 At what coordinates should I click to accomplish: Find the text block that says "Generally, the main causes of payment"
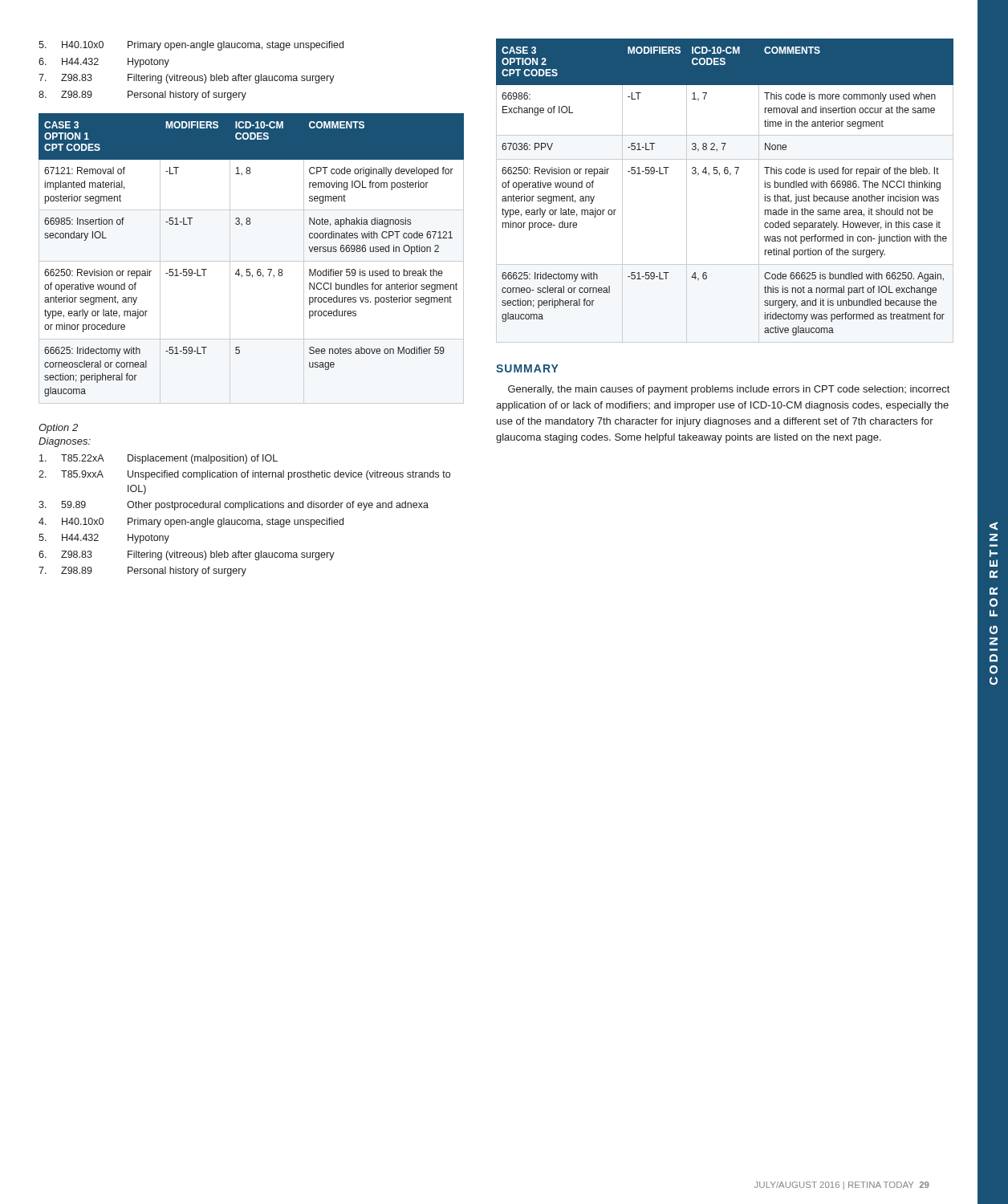tap(723, 413)
